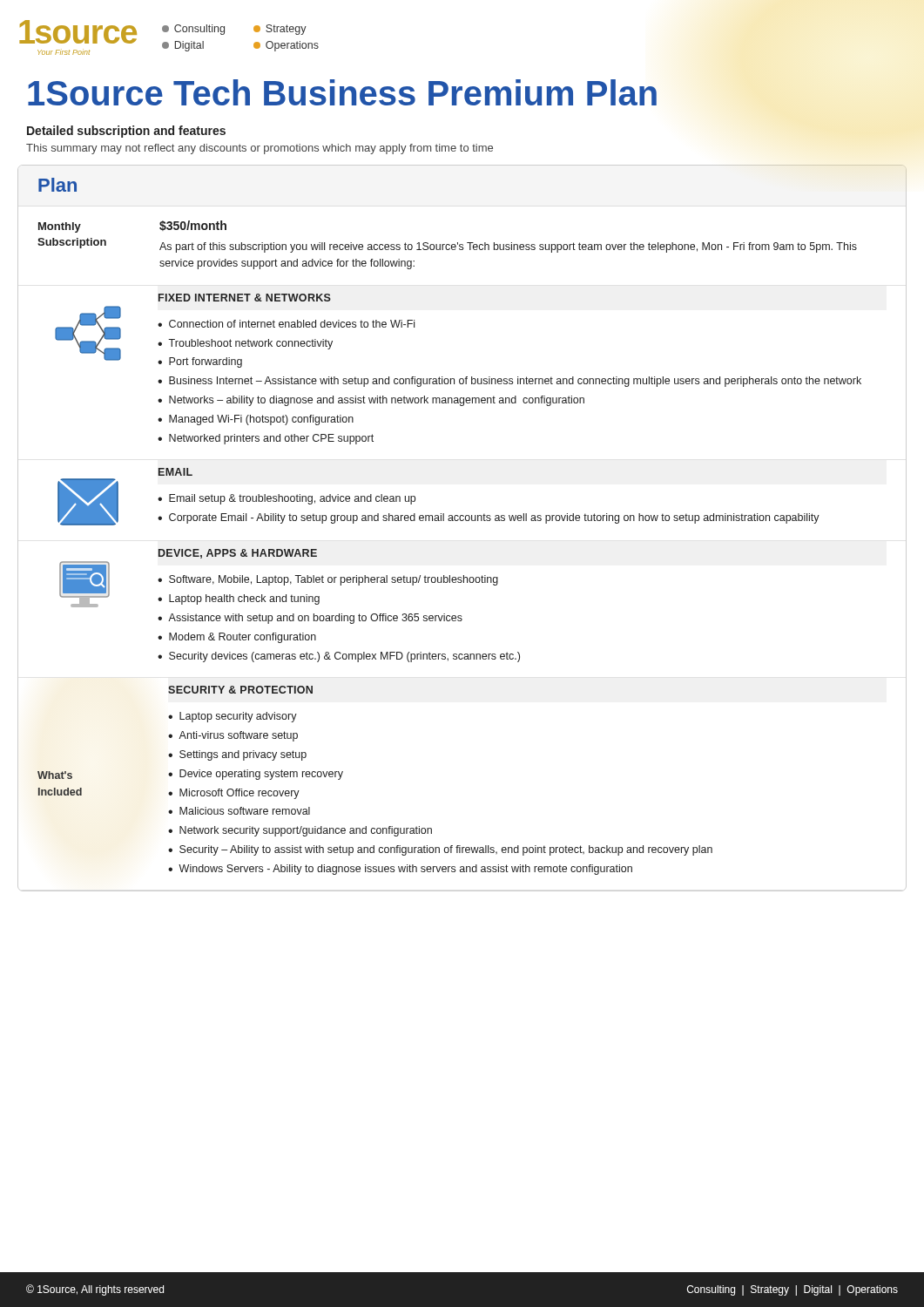Locate the list item with the text "•Malicious software removal"
This screenshot has height=1307, width=924.
click(239, 813)
